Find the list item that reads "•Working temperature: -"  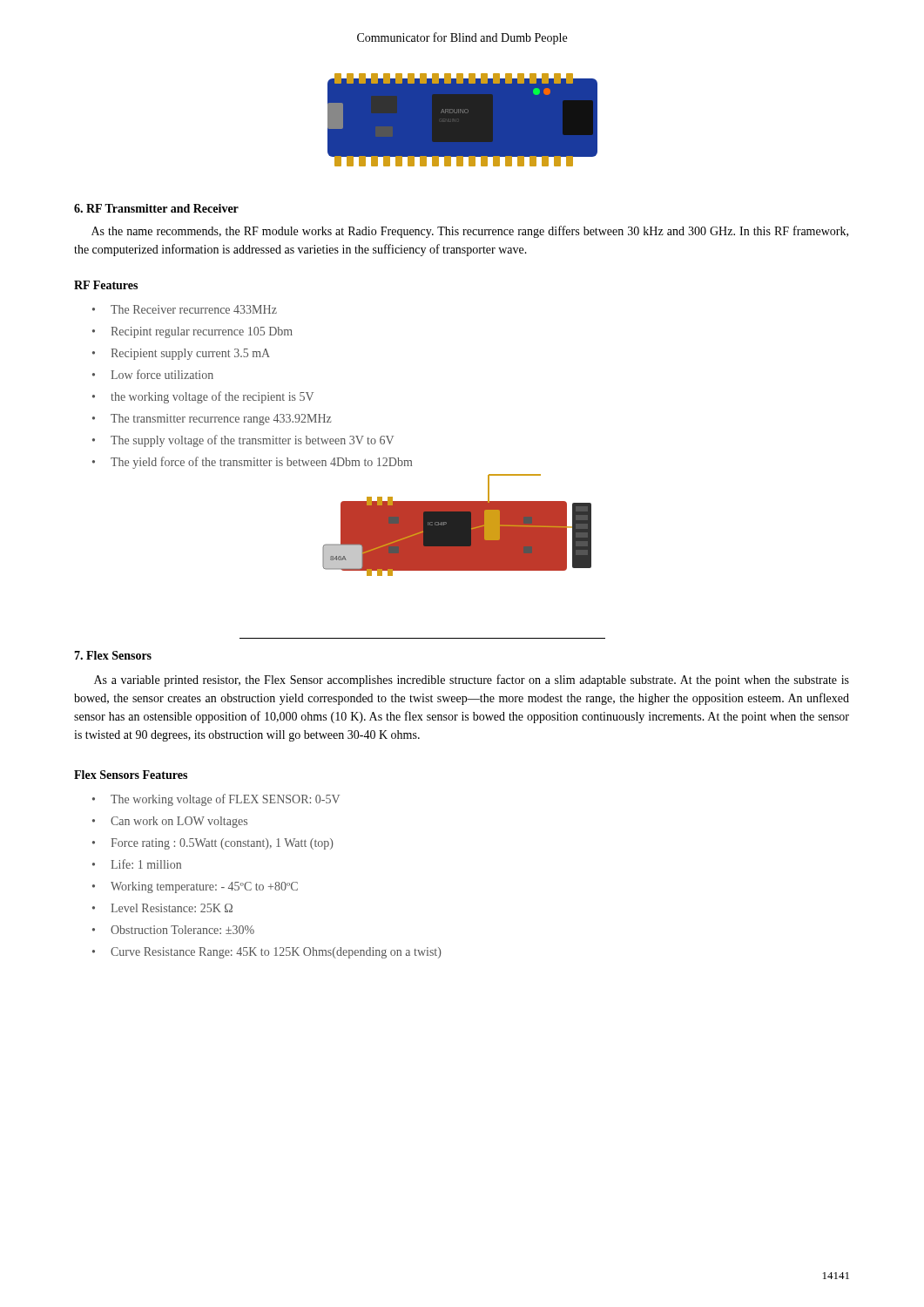[x=195, y=887]
